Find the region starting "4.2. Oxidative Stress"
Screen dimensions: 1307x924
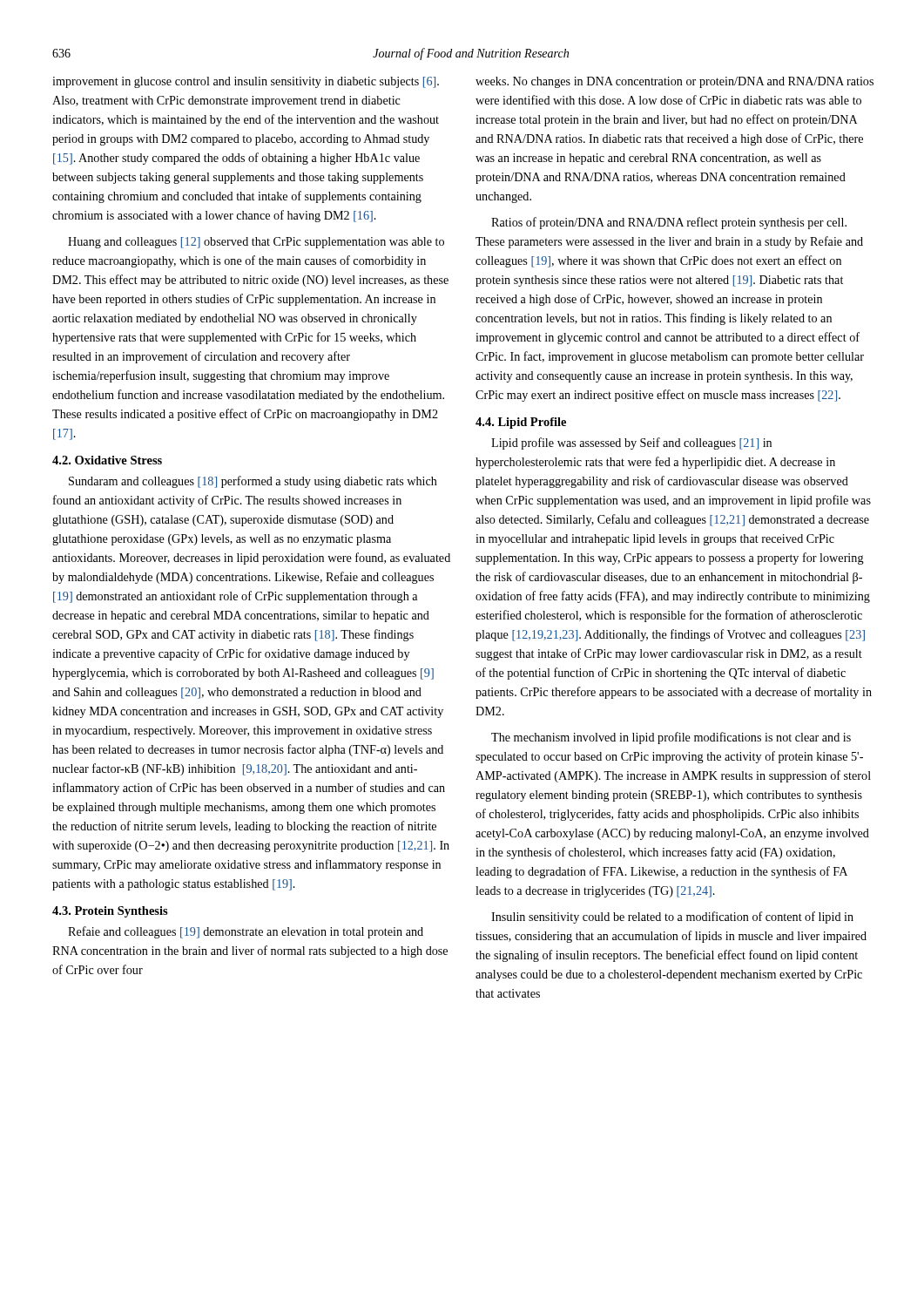point(107,460)
